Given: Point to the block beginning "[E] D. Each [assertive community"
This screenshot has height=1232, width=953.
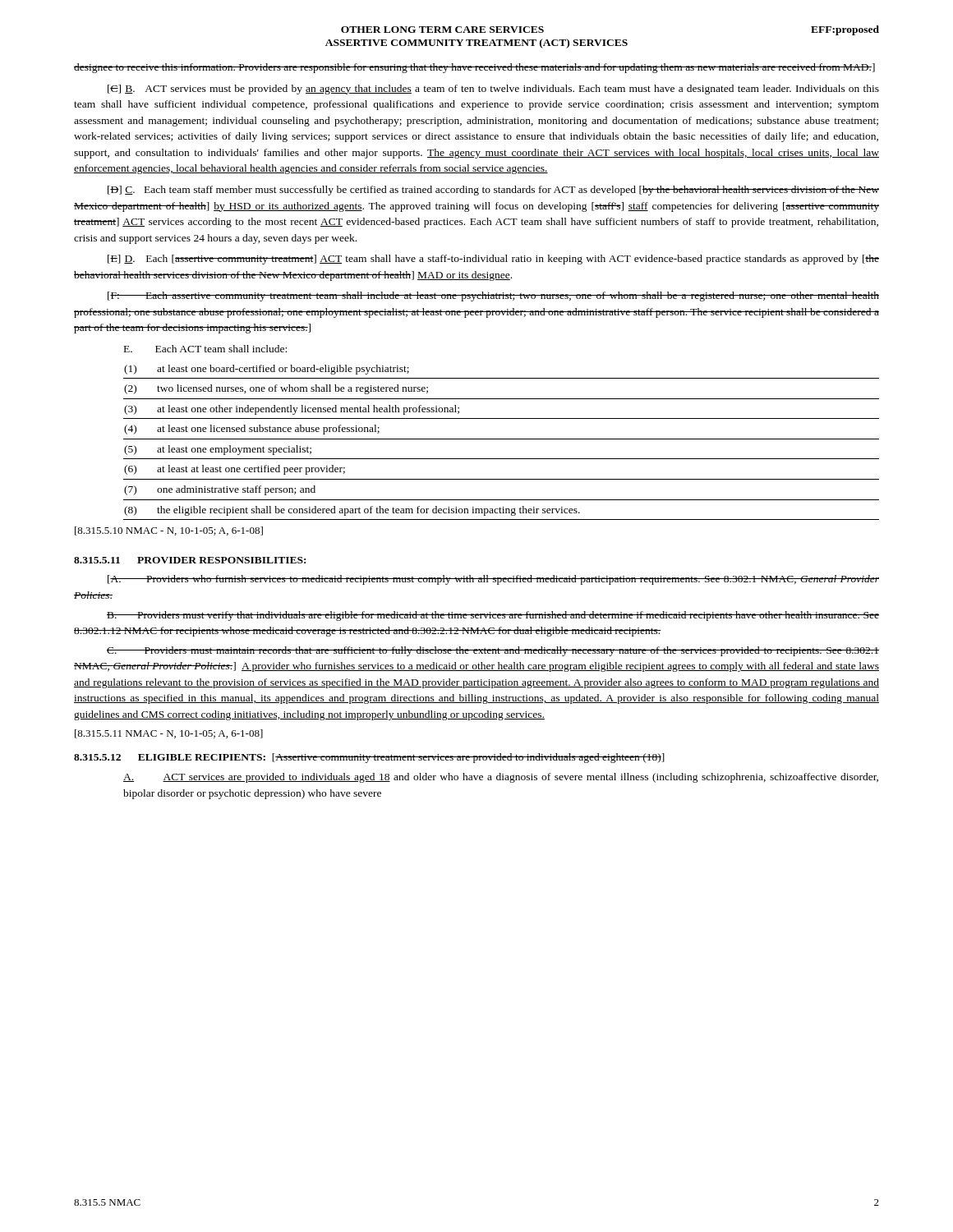Looking at the screenshot, I should tap(476, 267).
